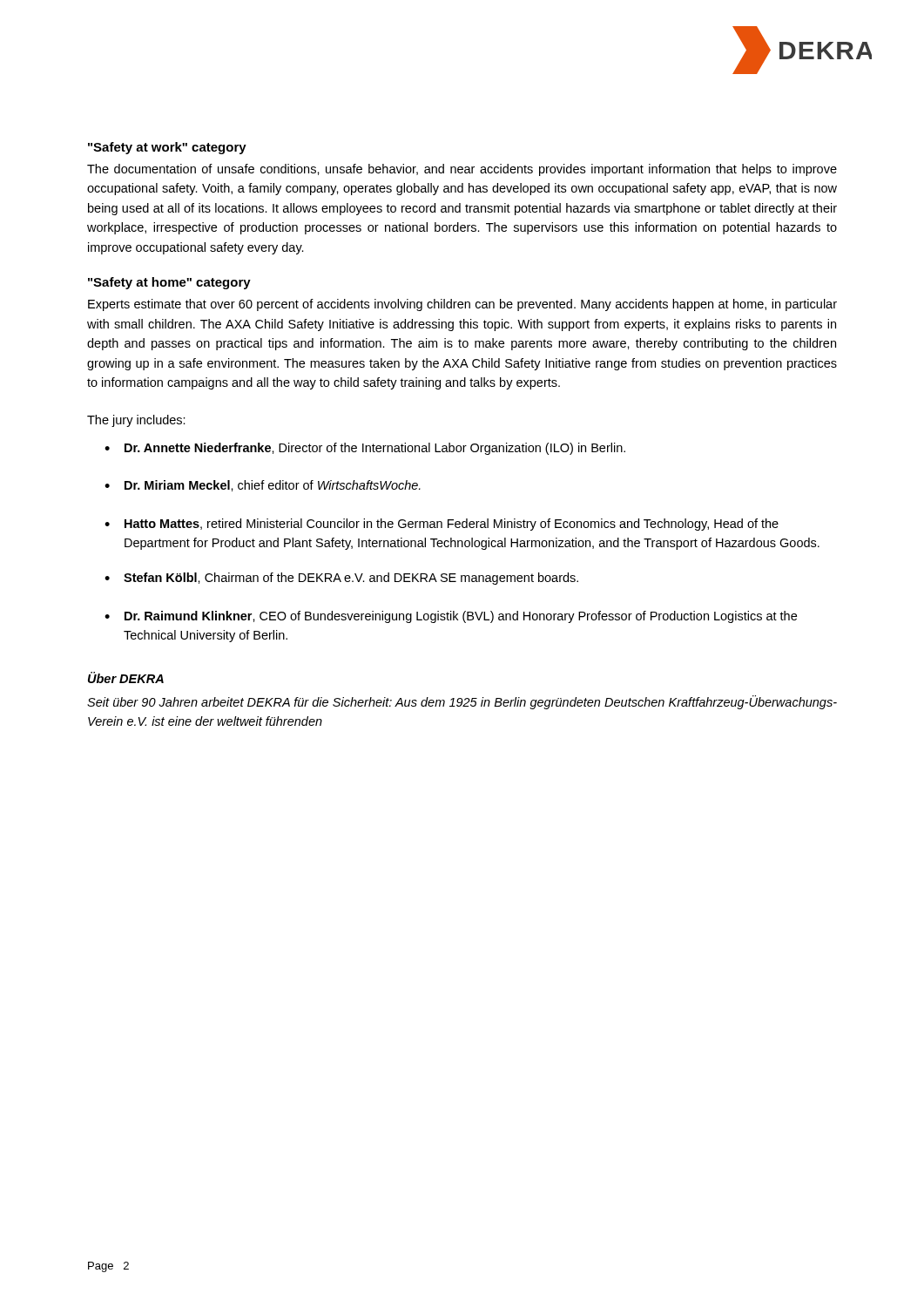Navigate to the text starting "• Stefan Kölbl,"
The width and height of the screenshot is (924, 1307).
pos(342,580)
